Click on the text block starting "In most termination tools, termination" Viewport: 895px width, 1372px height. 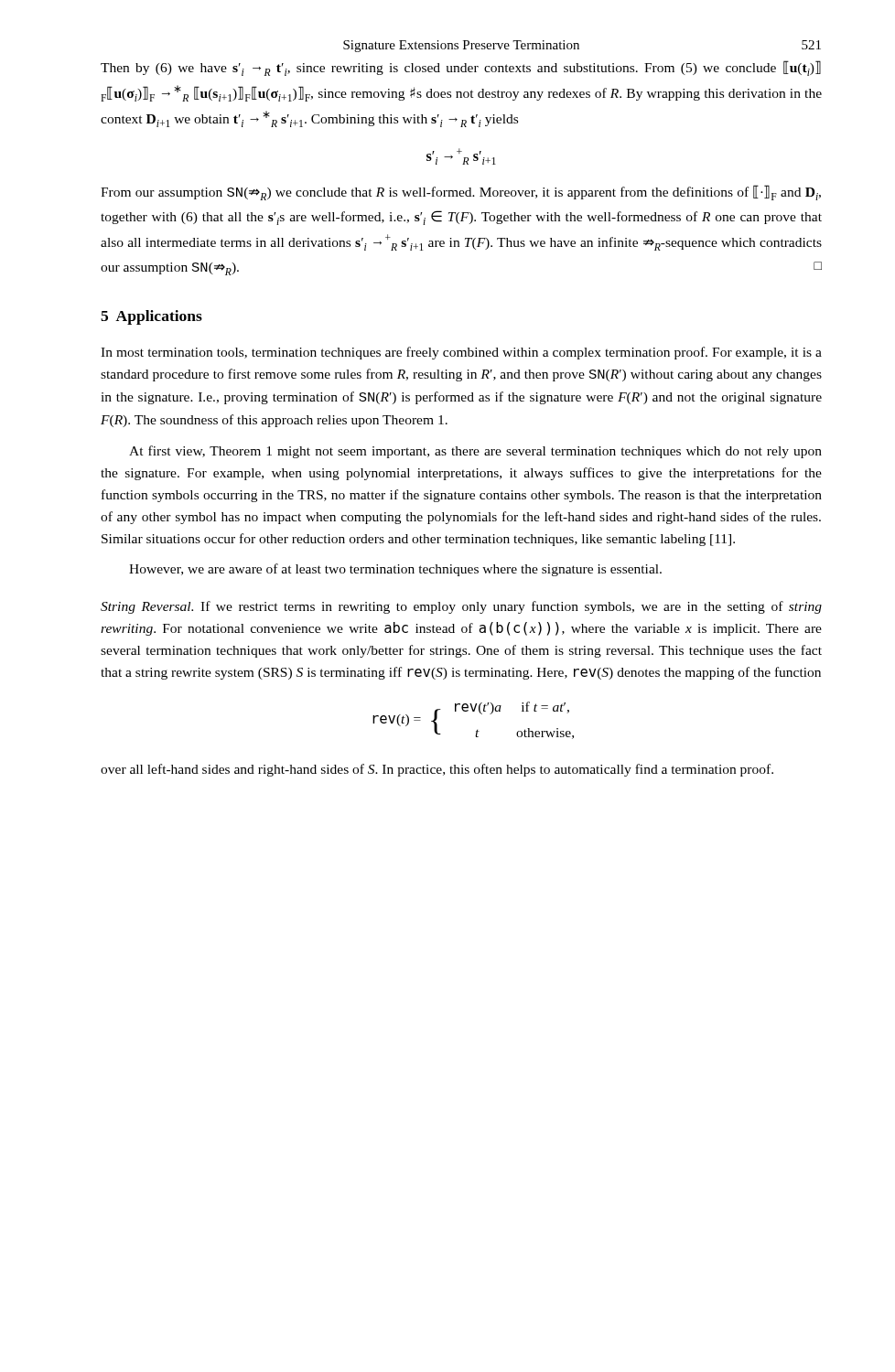point(461,386)
